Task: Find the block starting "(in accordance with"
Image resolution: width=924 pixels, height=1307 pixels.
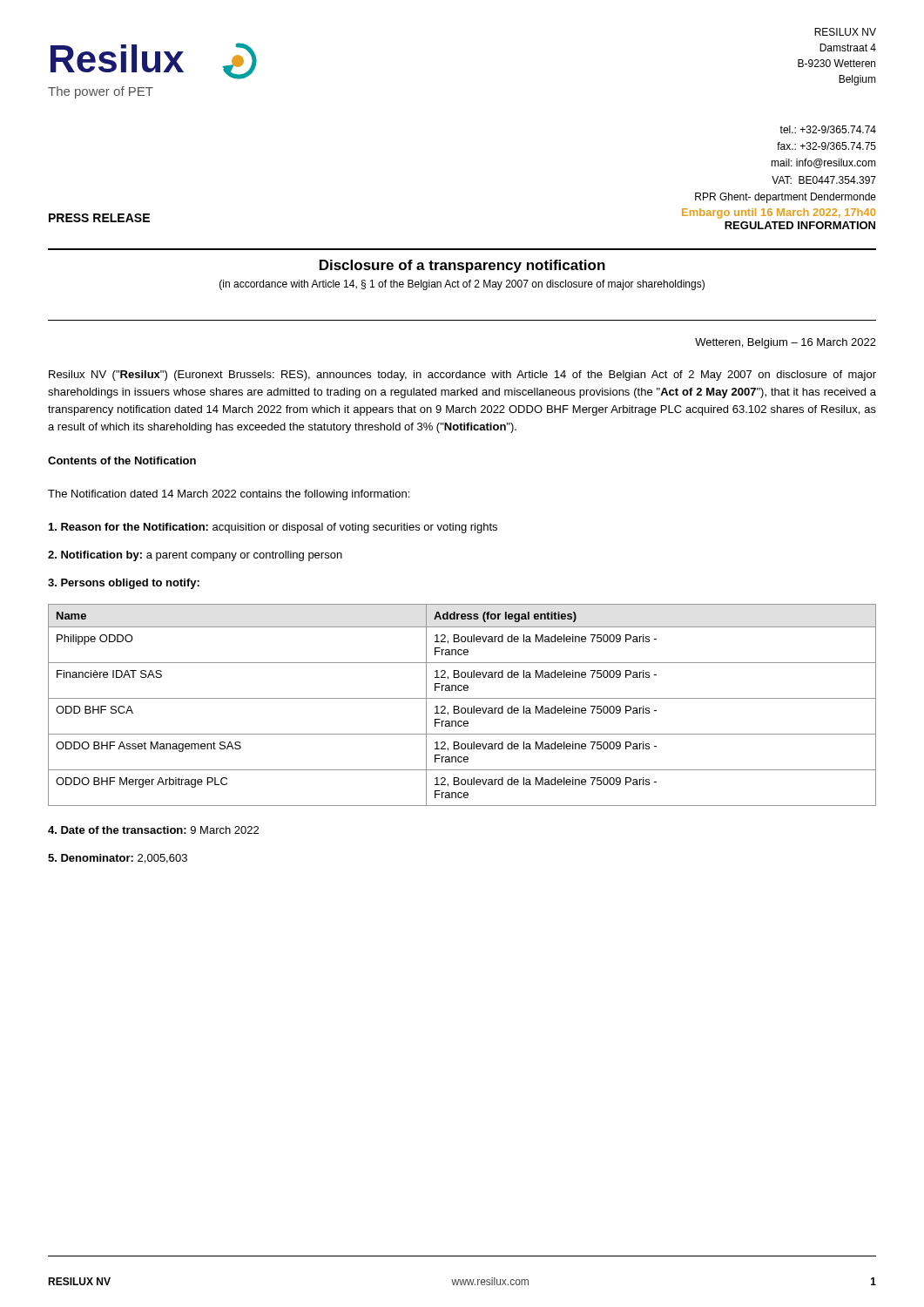Action: 462,284
